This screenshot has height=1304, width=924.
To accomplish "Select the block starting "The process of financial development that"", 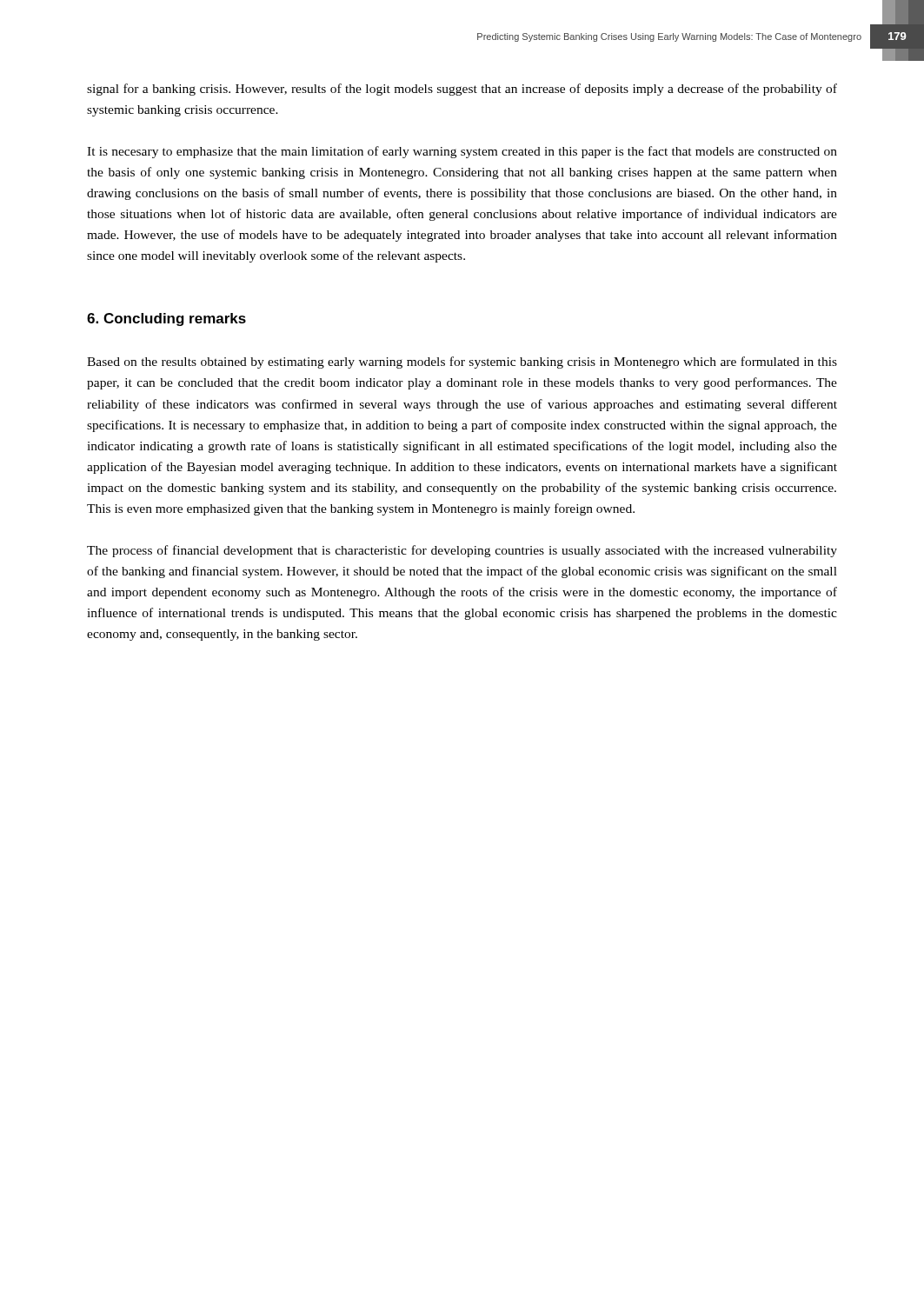I will (x=462, y=591).
